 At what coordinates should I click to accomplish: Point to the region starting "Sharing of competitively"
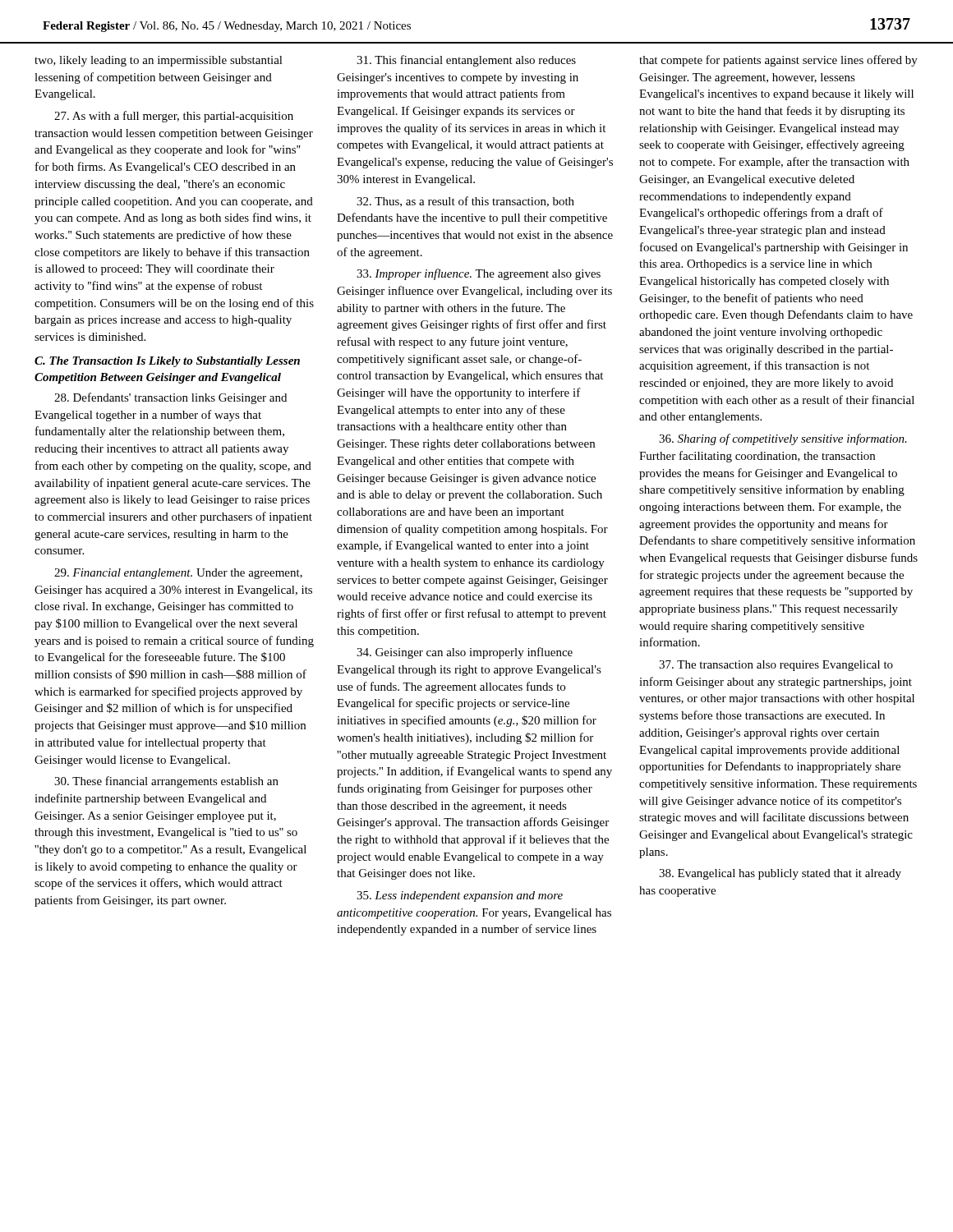(779, 541)
